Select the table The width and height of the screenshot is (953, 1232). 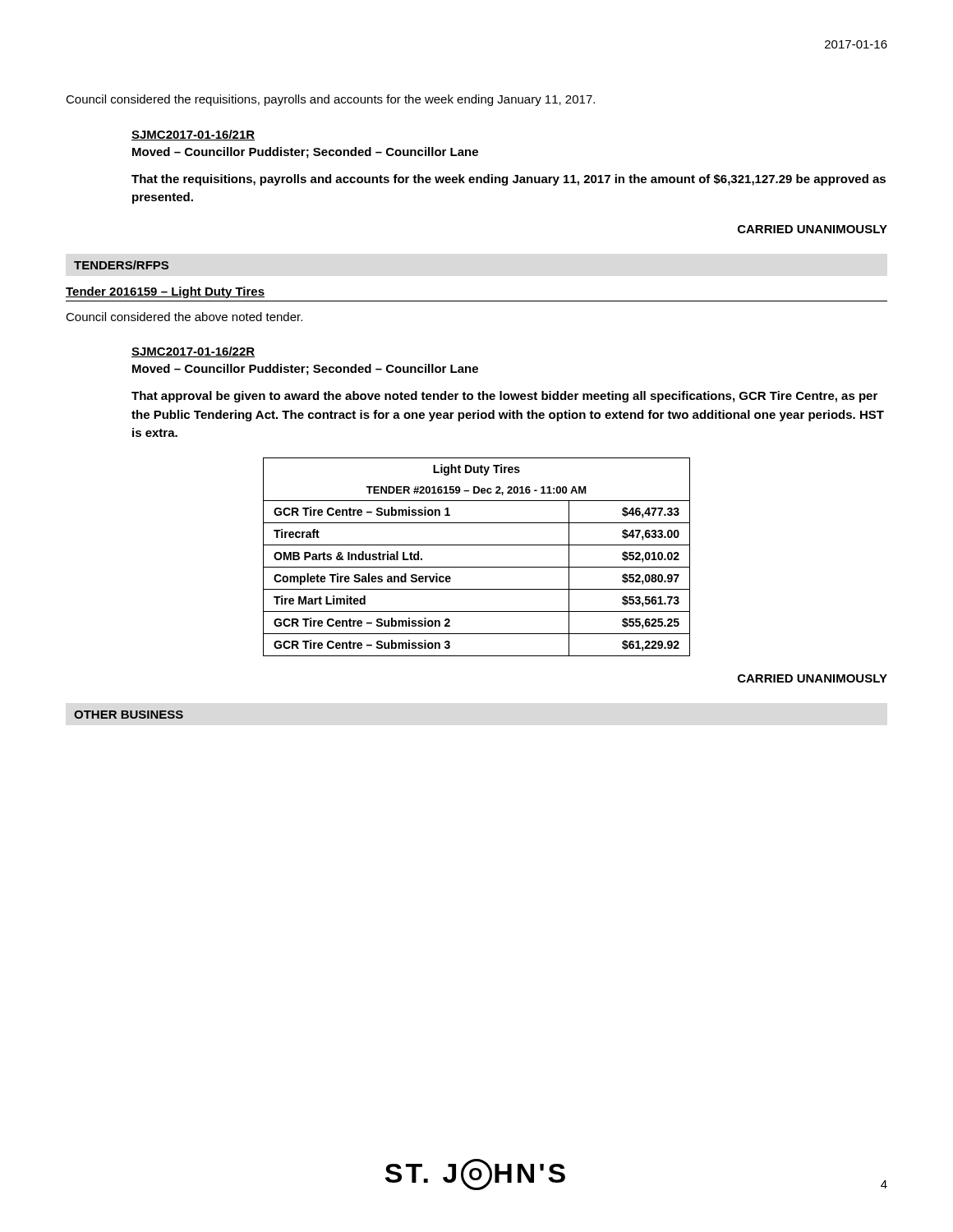tap(476, 556)
